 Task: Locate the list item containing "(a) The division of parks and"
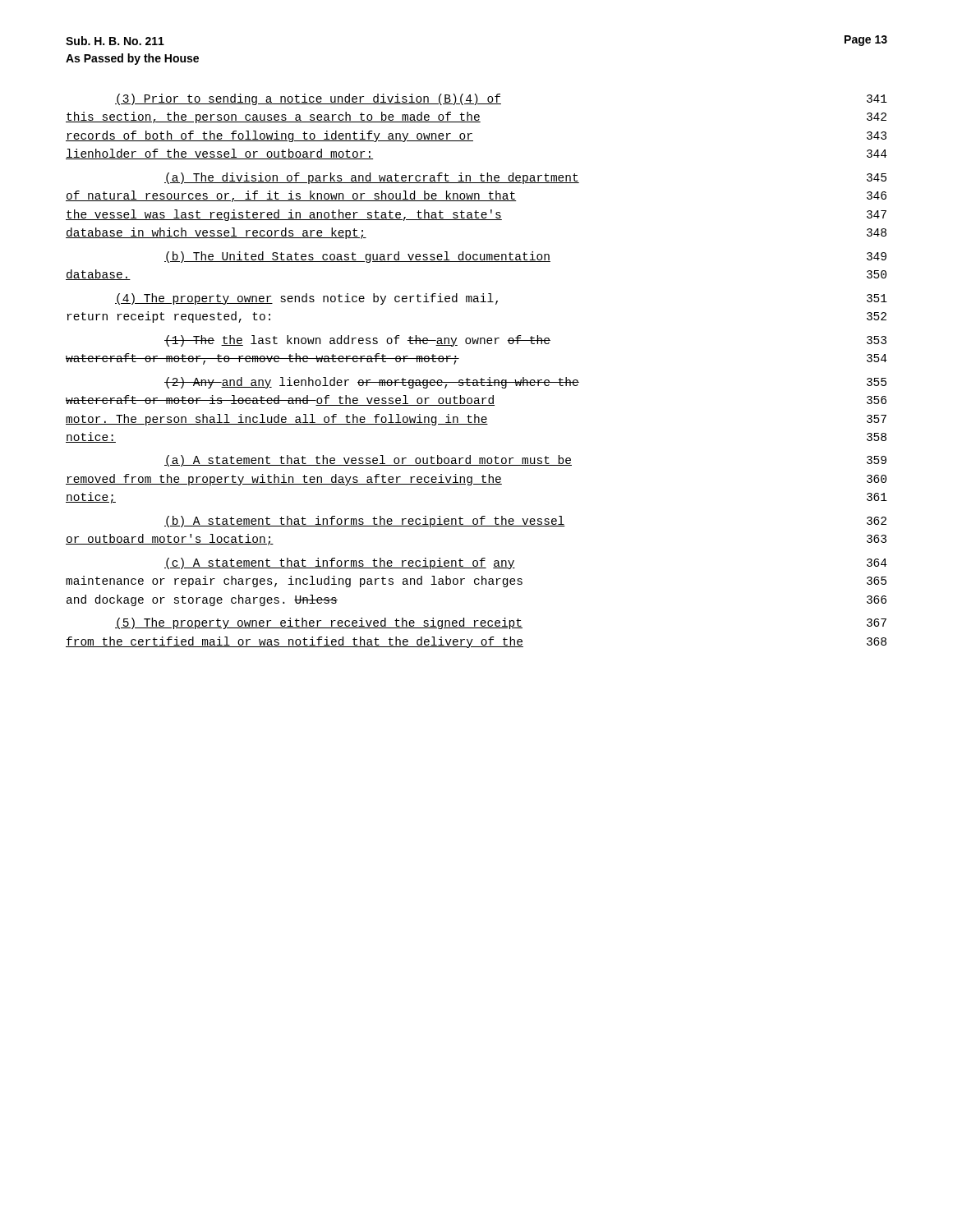(x=476, y=206)
